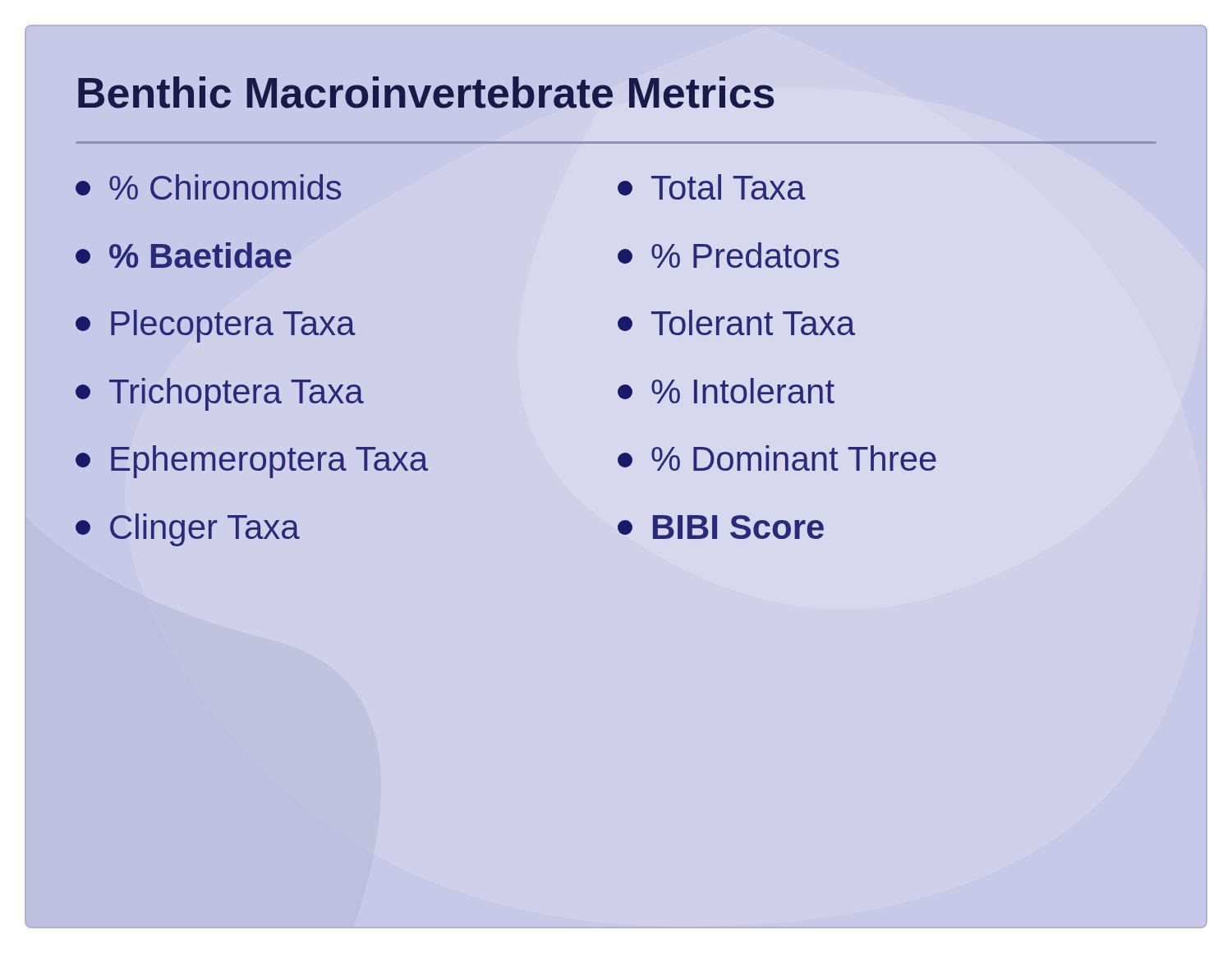Viewport: 1232px width, 953px height.
Task: Select the list item that says "BIBI Score"
Action: pyautogui.click(x=721, y=528)
